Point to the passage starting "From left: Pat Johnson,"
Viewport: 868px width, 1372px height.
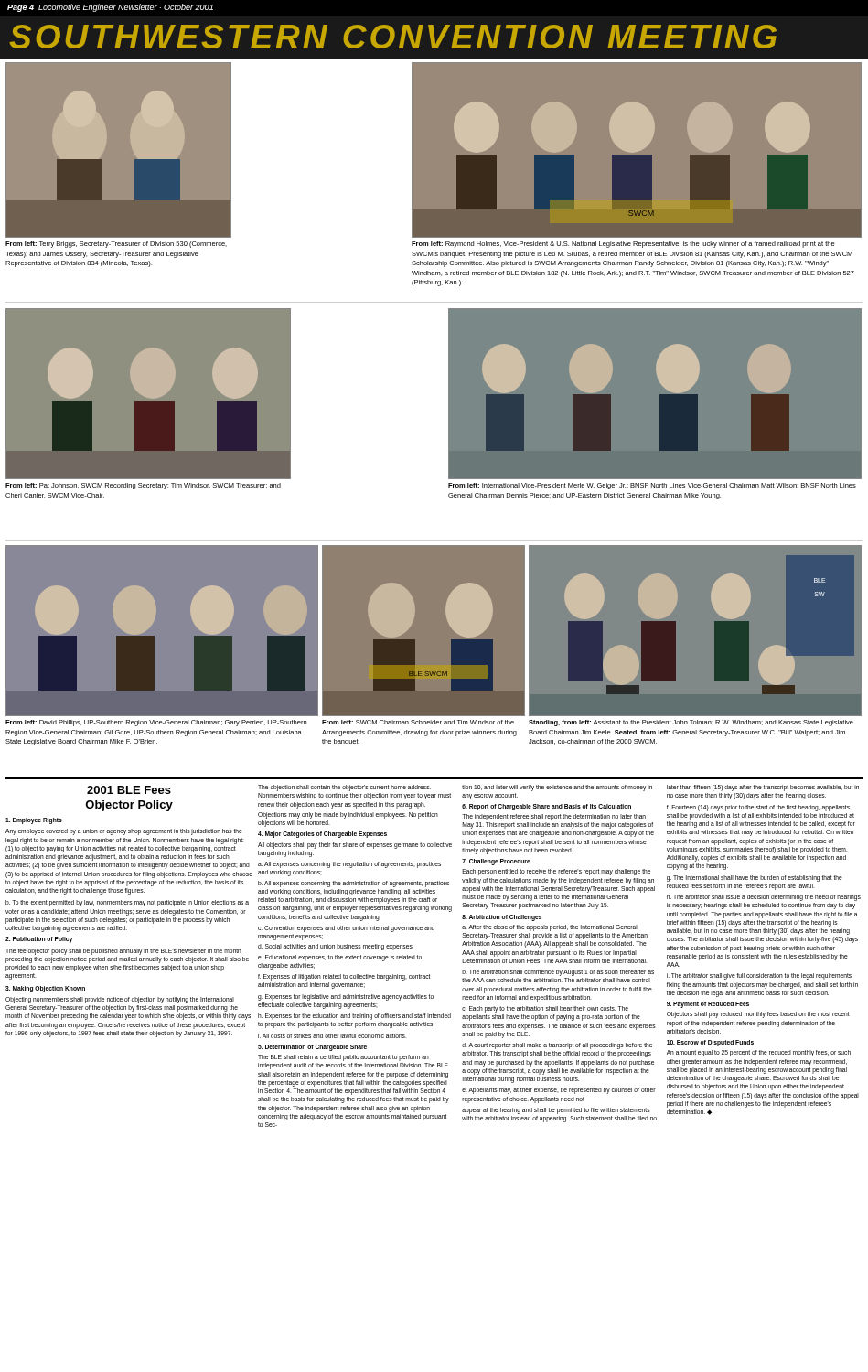(x=143, y=490)
